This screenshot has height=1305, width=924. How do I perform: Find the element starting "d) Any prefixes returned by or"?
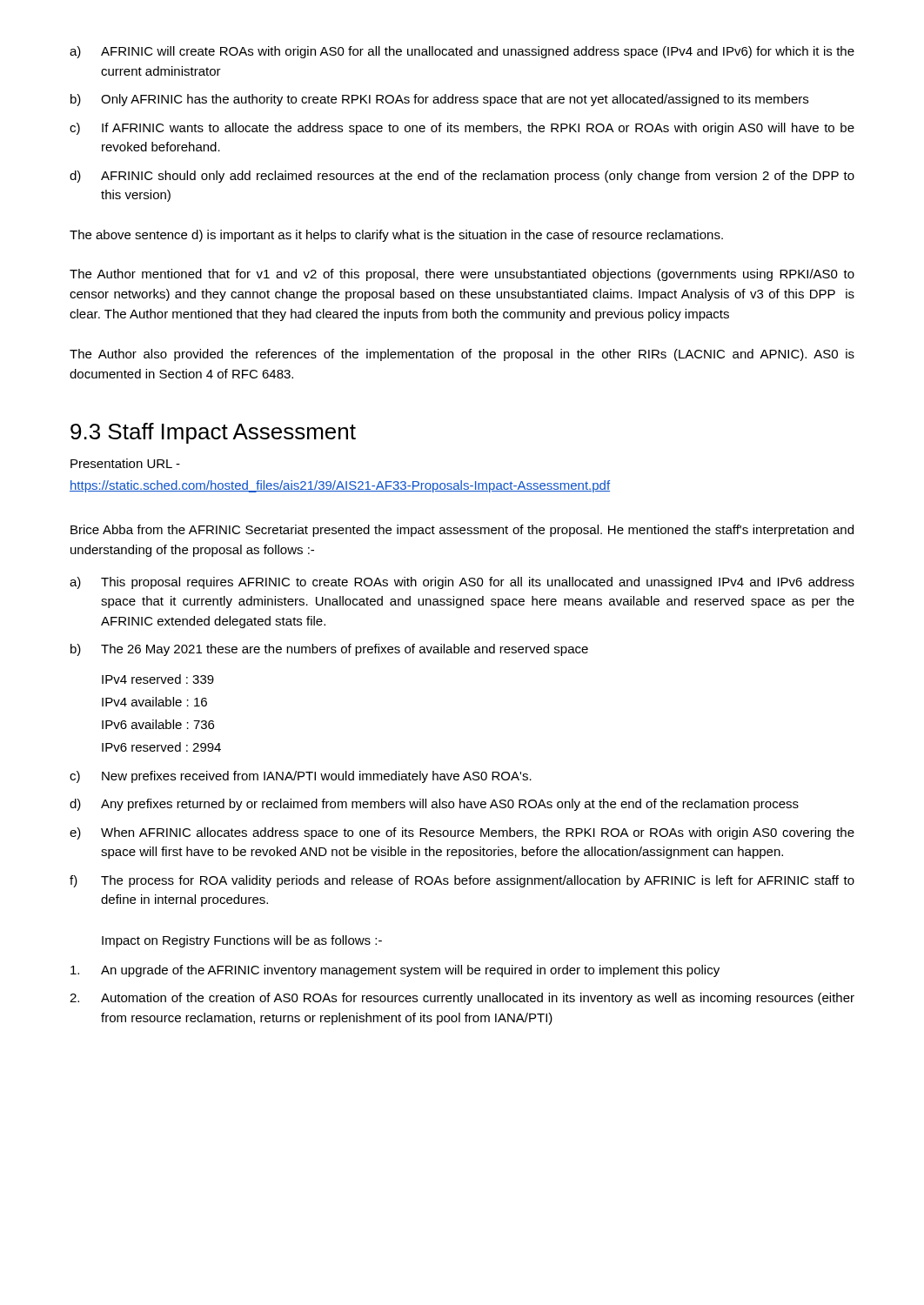462,804
